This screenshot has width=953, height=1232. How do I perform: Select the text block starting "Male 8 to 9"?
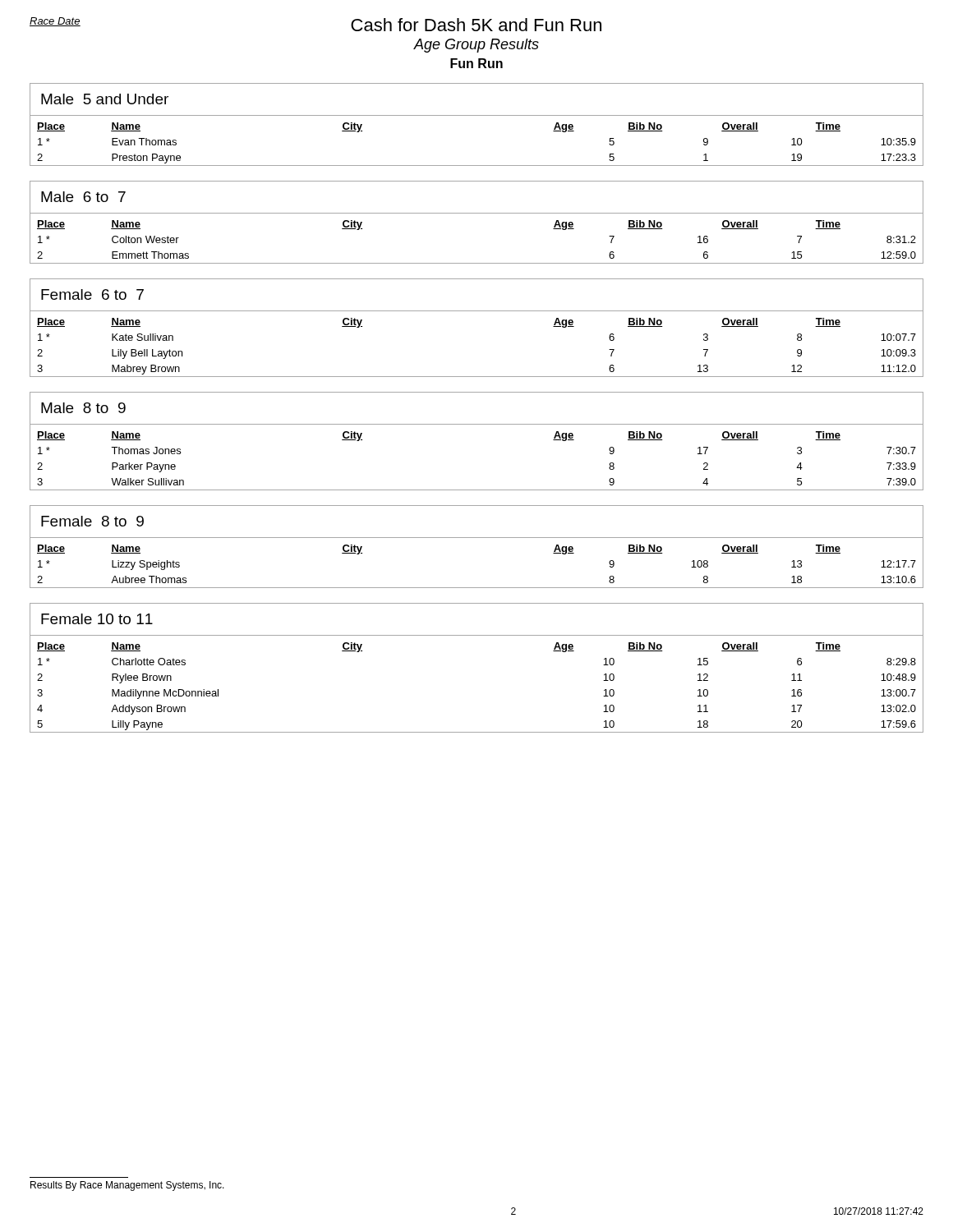pos(83,408)
